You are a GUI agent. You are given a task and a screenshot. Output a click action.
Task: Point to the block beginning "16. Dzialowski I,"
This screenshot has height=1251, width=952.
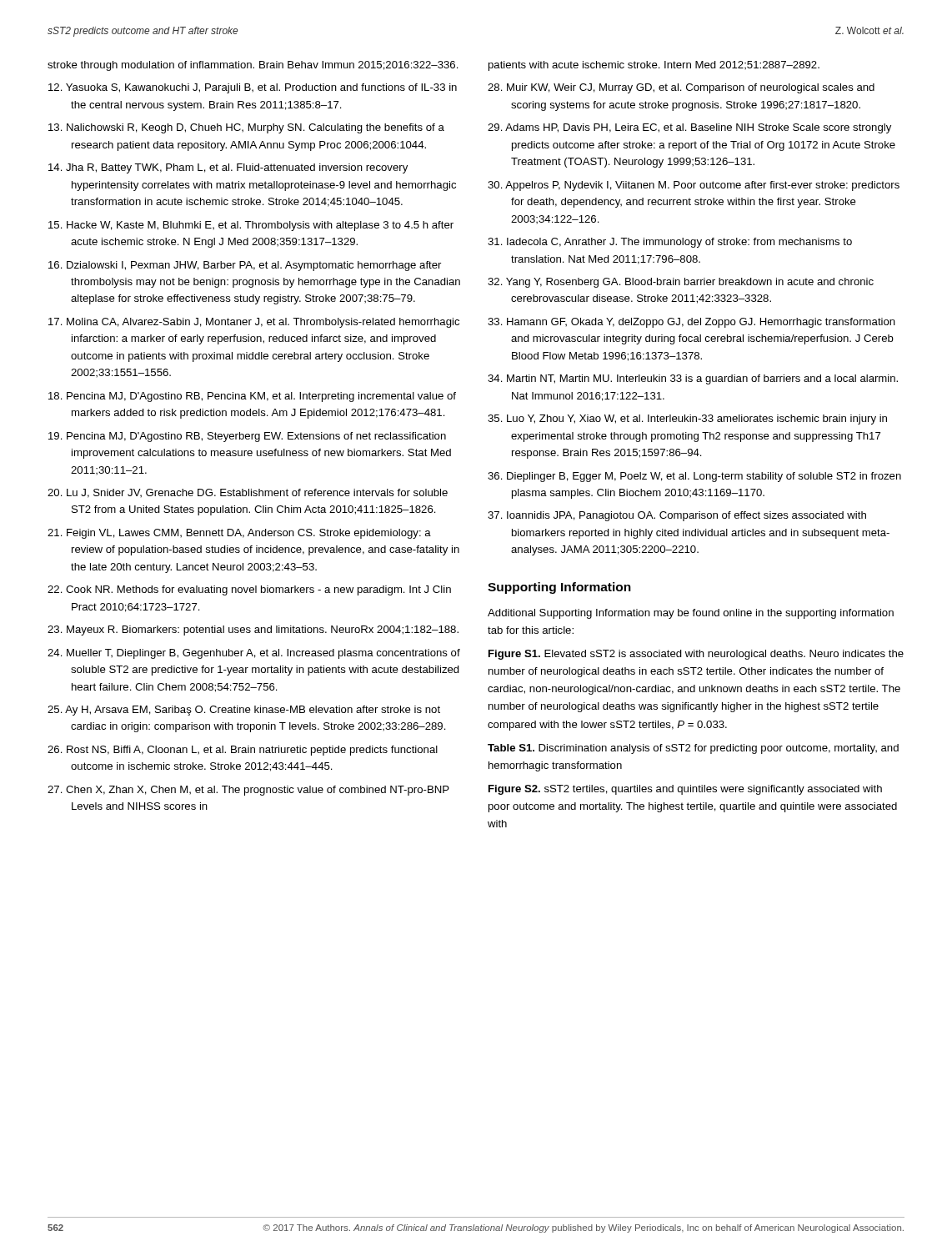point(254,281)
